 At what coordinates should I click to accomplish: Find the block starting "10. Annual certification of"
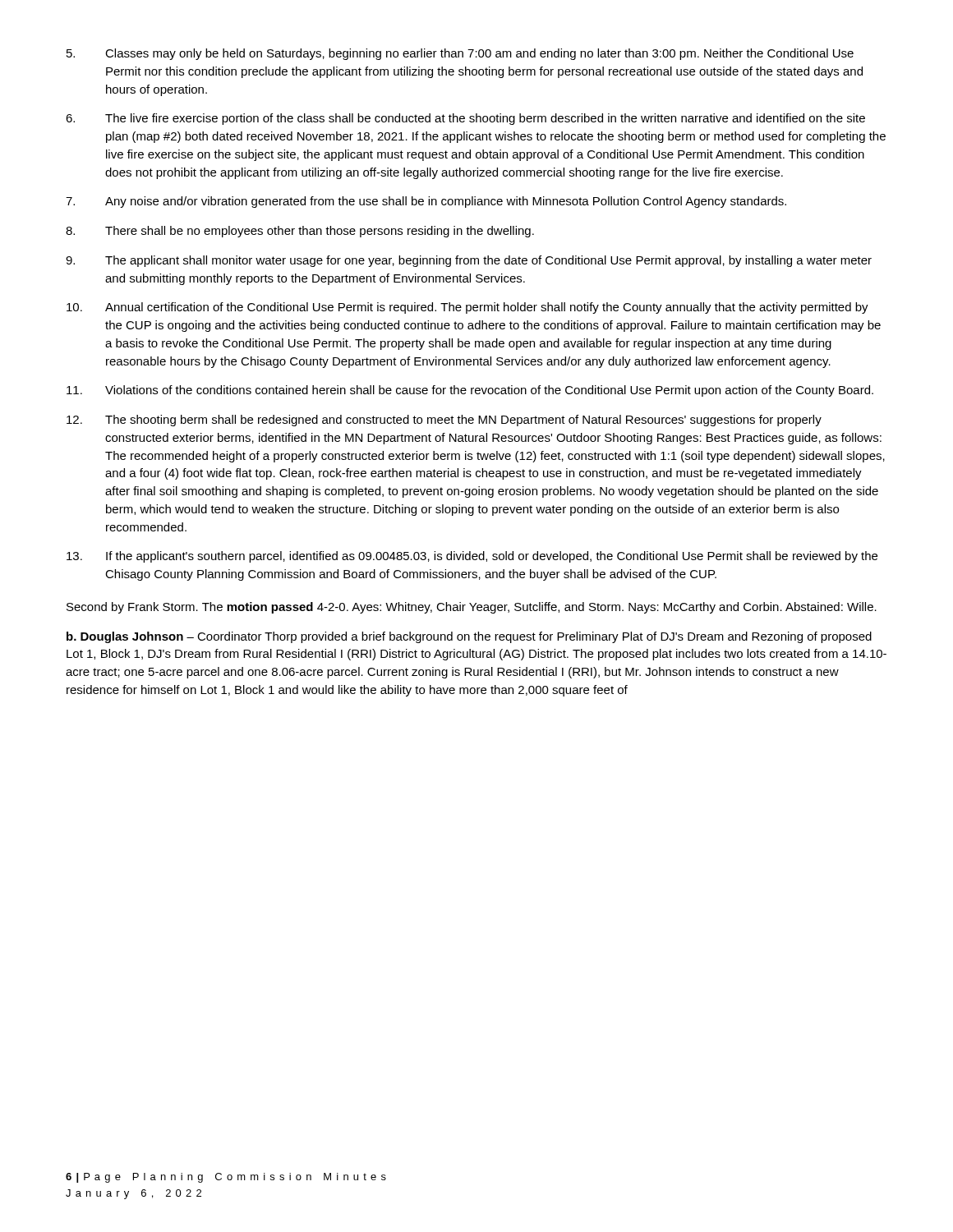click(476, 334)
